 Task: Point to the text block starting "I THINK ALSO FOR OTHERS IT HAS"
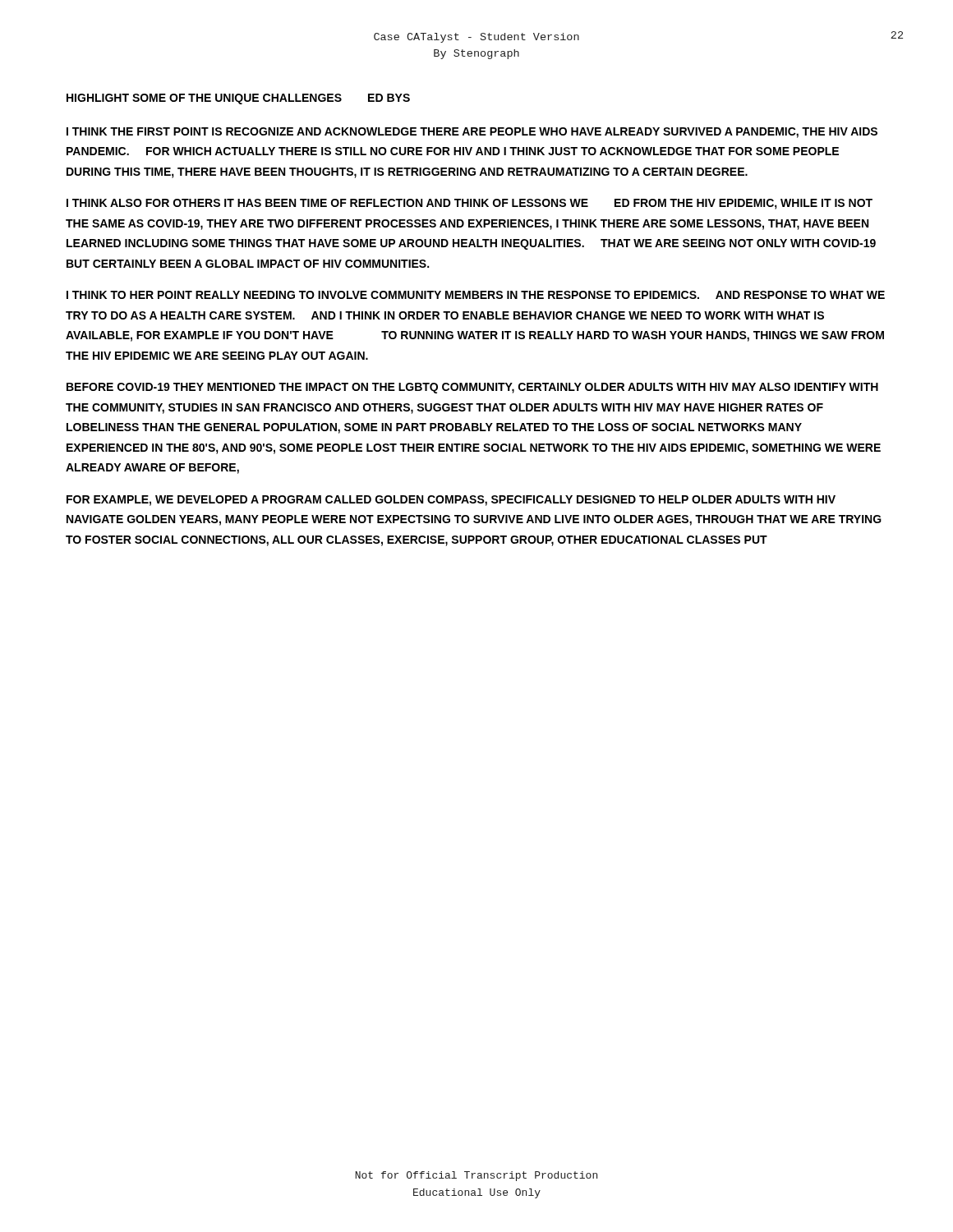coord(471,233)
